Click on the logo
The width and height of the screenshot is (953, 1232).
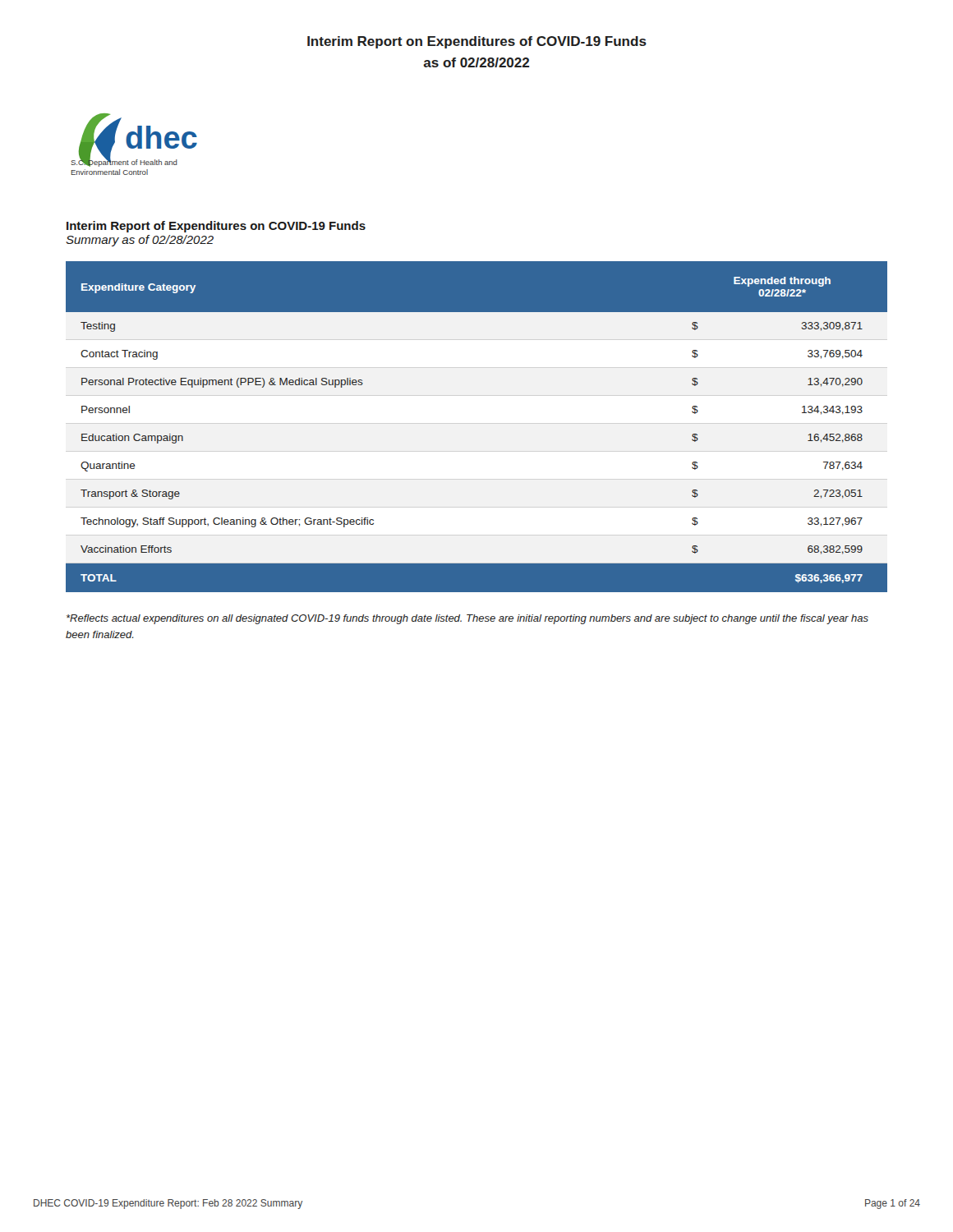[x=152, y=143]
